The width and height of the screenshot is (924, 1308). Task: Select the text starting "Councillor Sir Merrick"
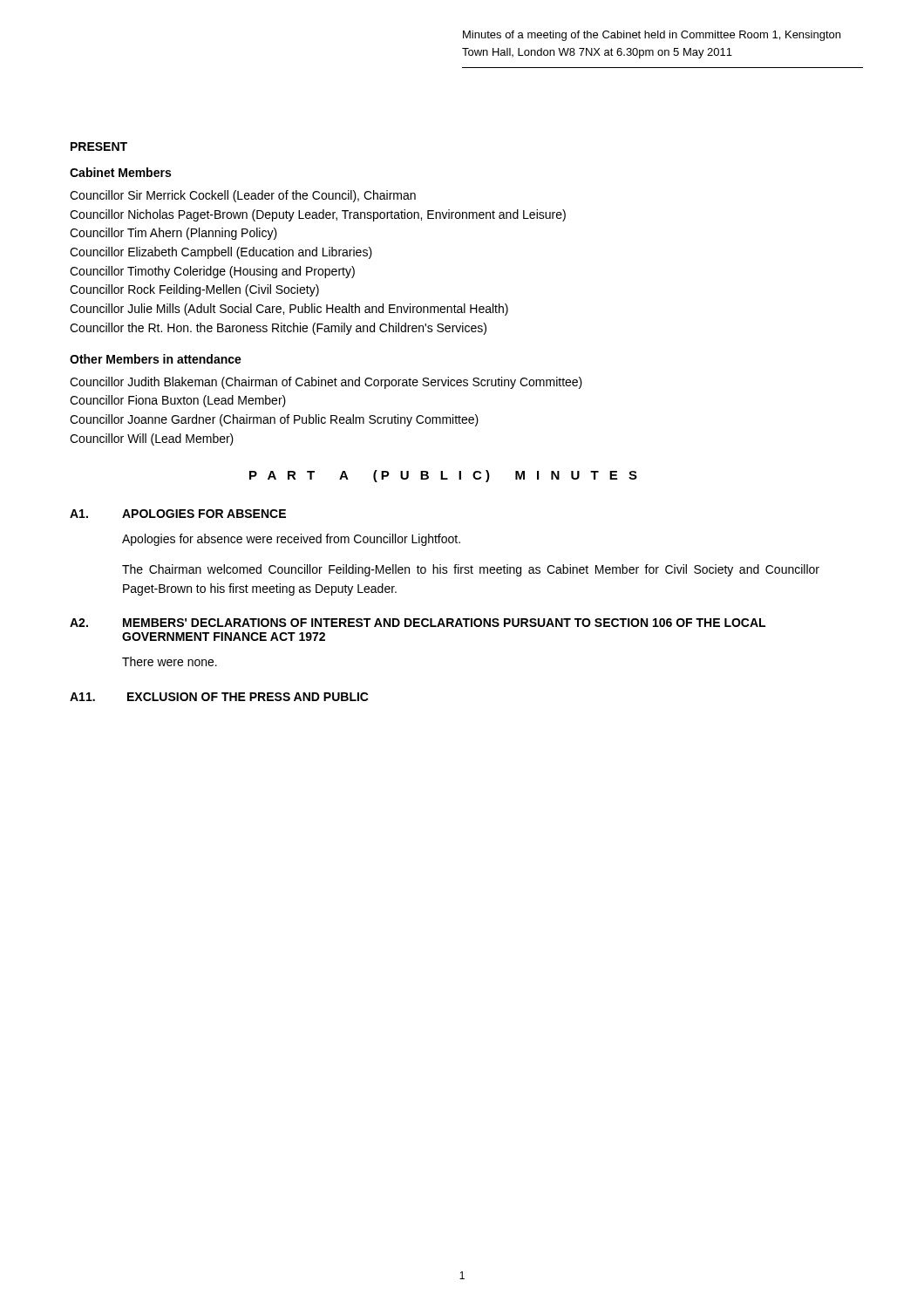coord(318,262)
